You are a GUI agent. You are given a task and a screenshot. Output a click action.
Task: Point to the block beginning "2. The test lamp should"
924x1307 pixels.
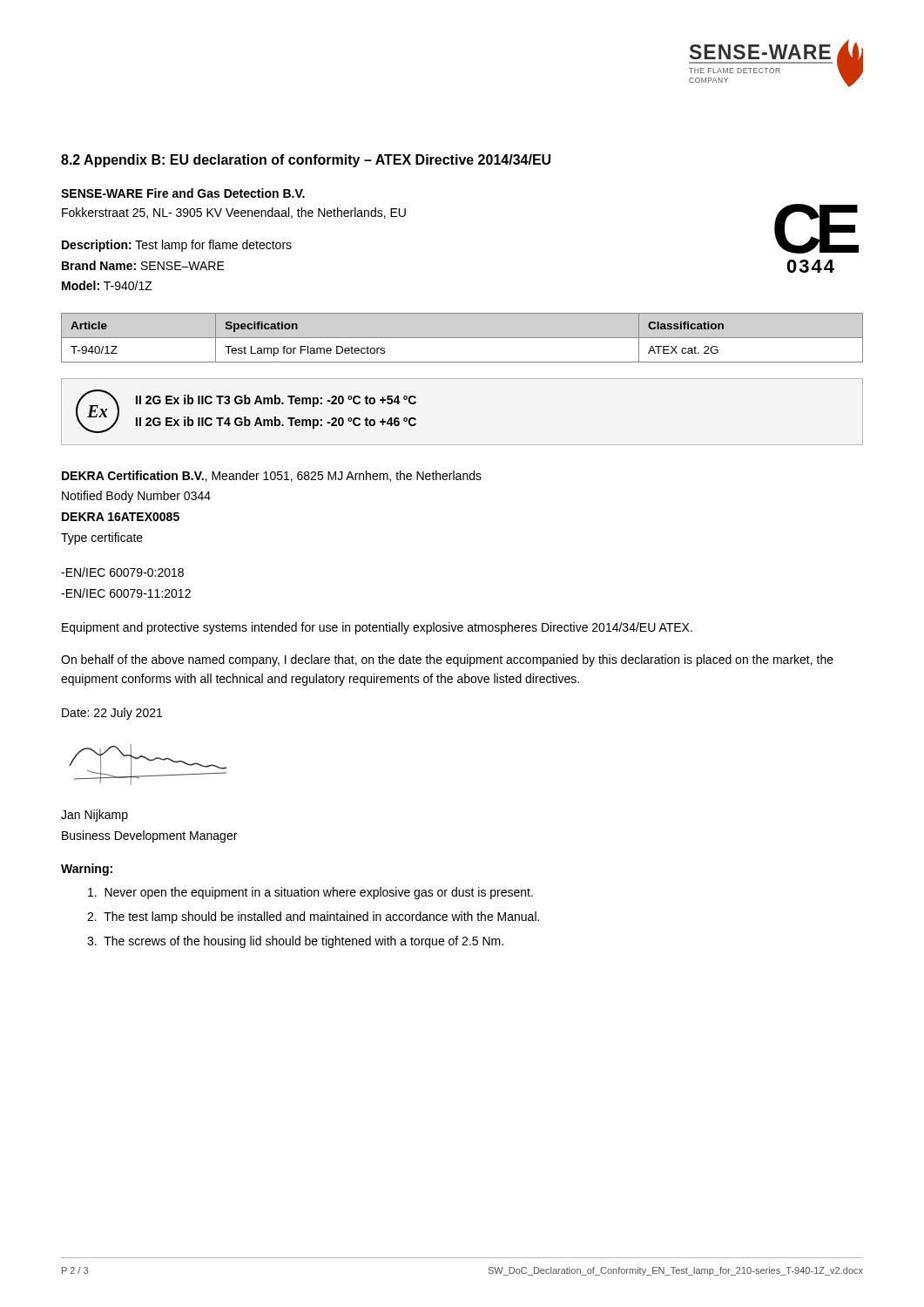coord(314,917)
